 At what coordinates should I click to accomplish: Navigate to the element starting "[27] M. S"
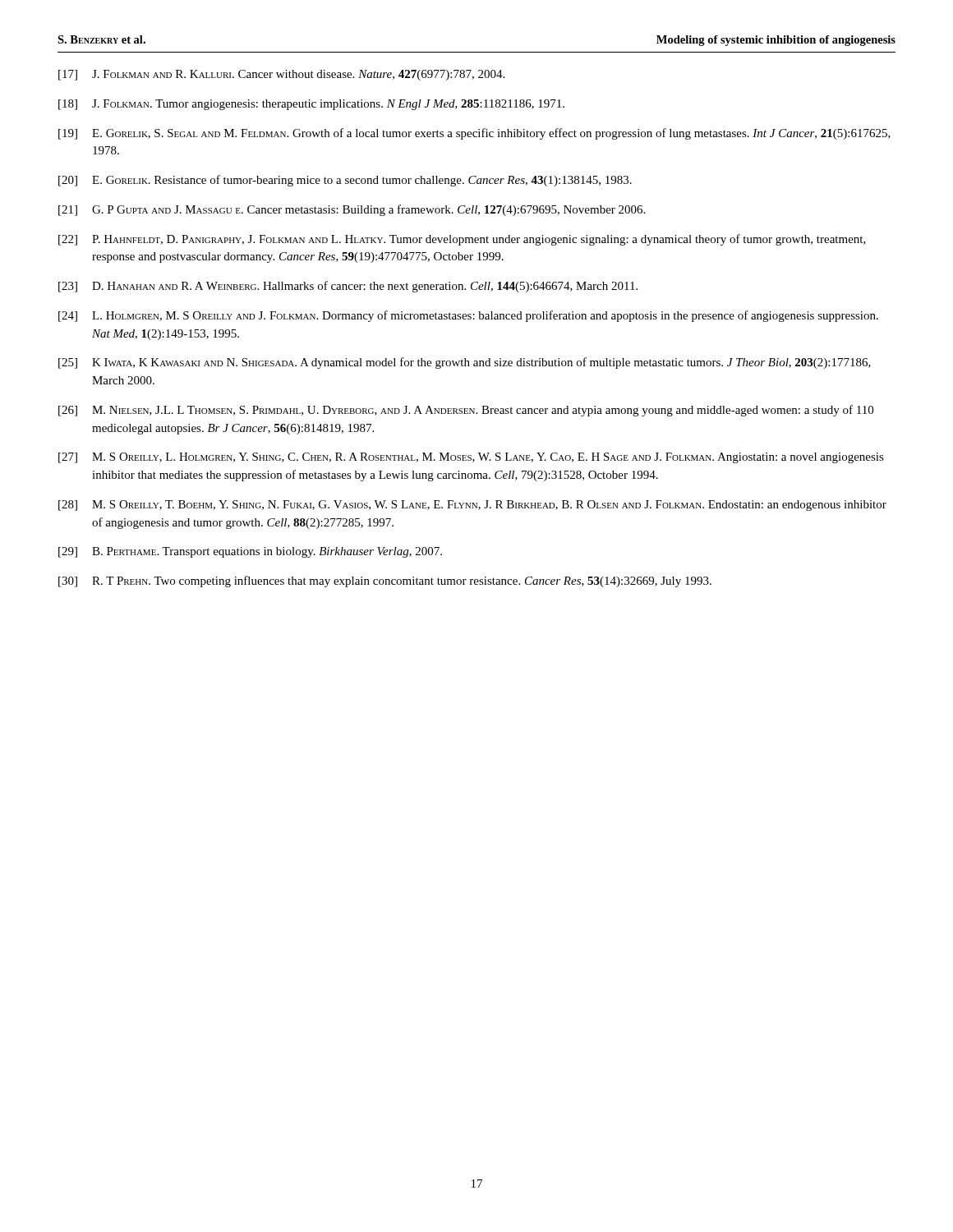point(476,467)
